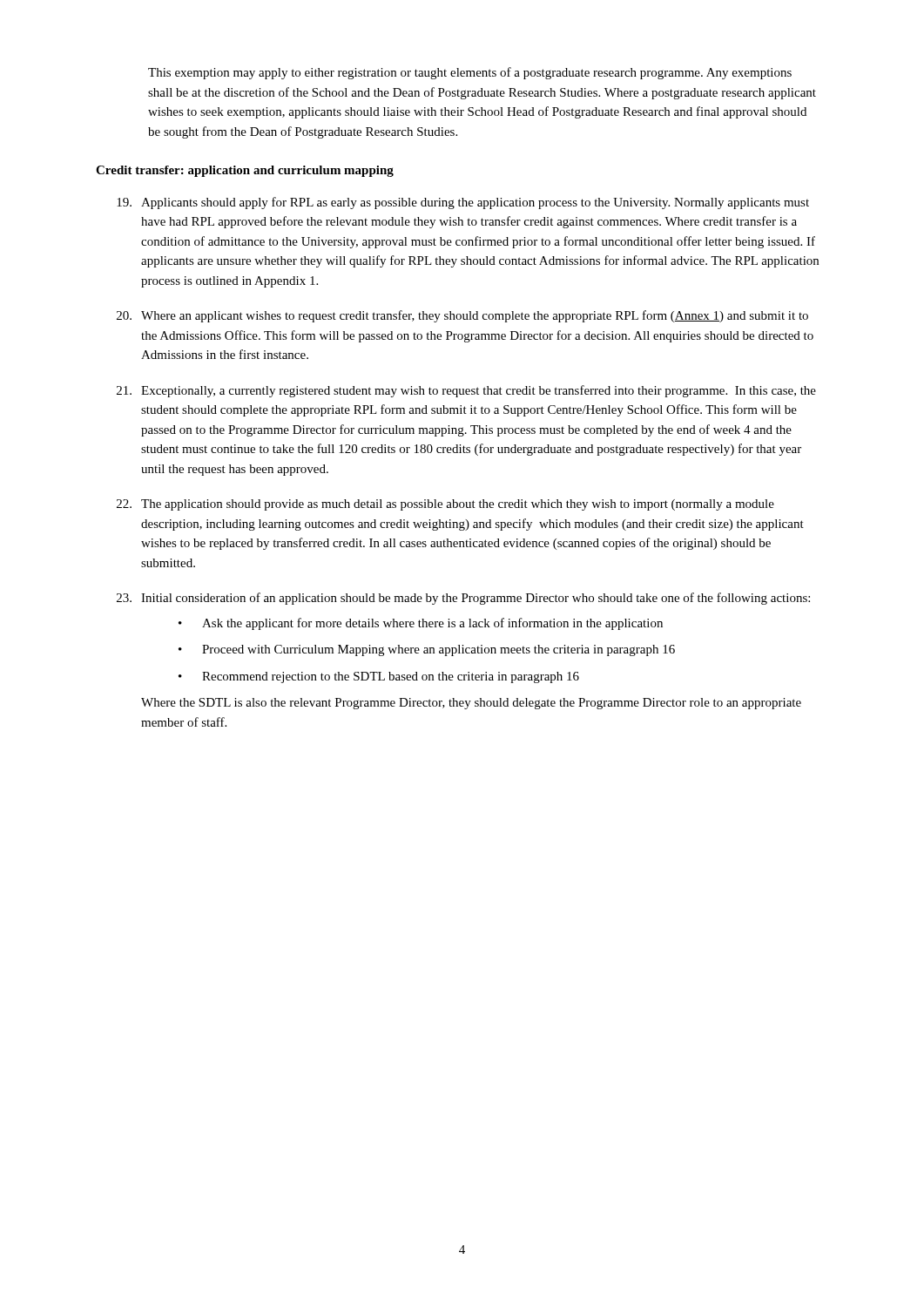The width and height of the screenshot is (924, 1307).
Task: Locate the text block starting "19. Applicants should apply for RPL as early"
Action: point(458,241)
